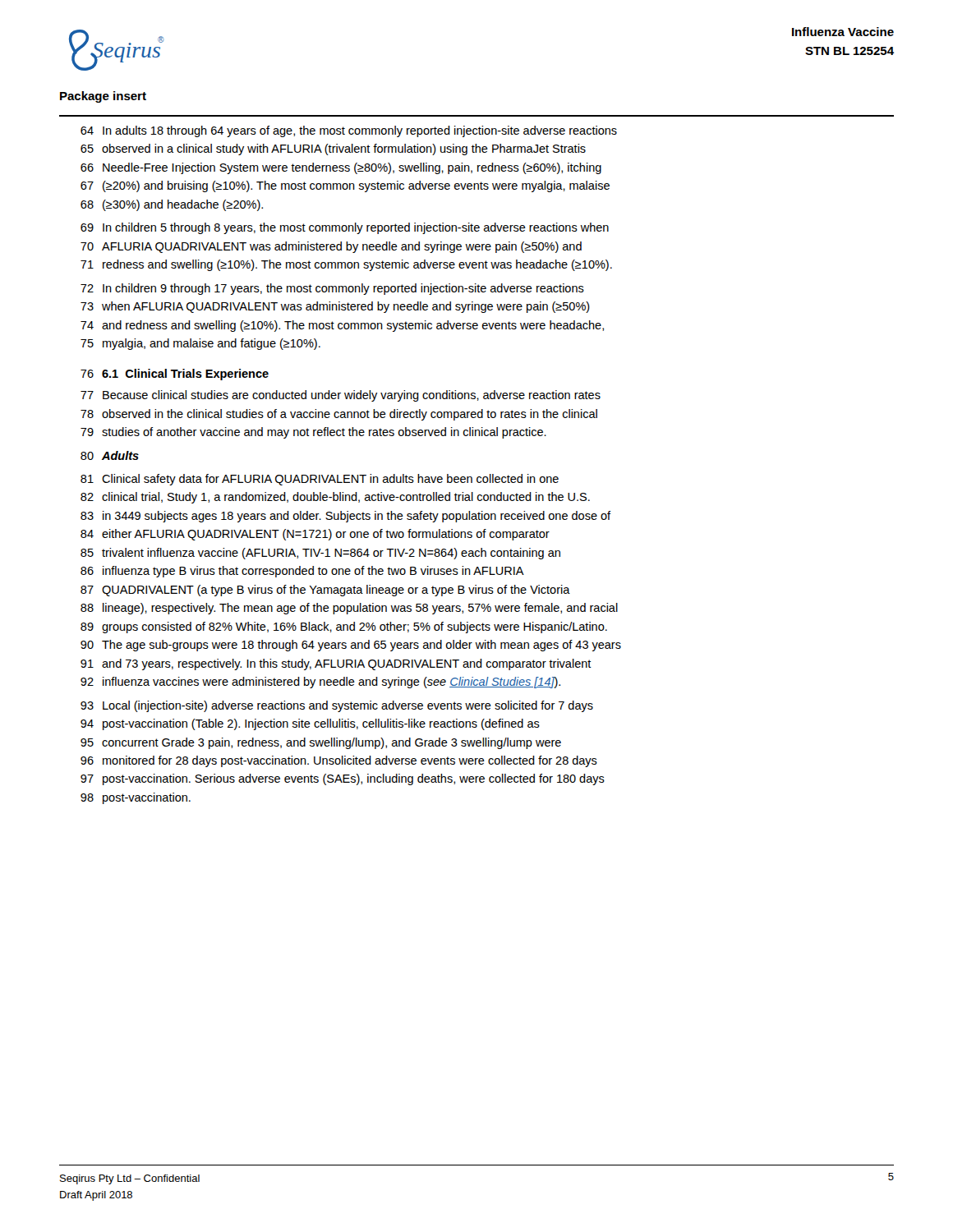This screenshot has height=1232, width=953.
Task: Click on the block starting "72In children 9"
Action: click(476, 316)
